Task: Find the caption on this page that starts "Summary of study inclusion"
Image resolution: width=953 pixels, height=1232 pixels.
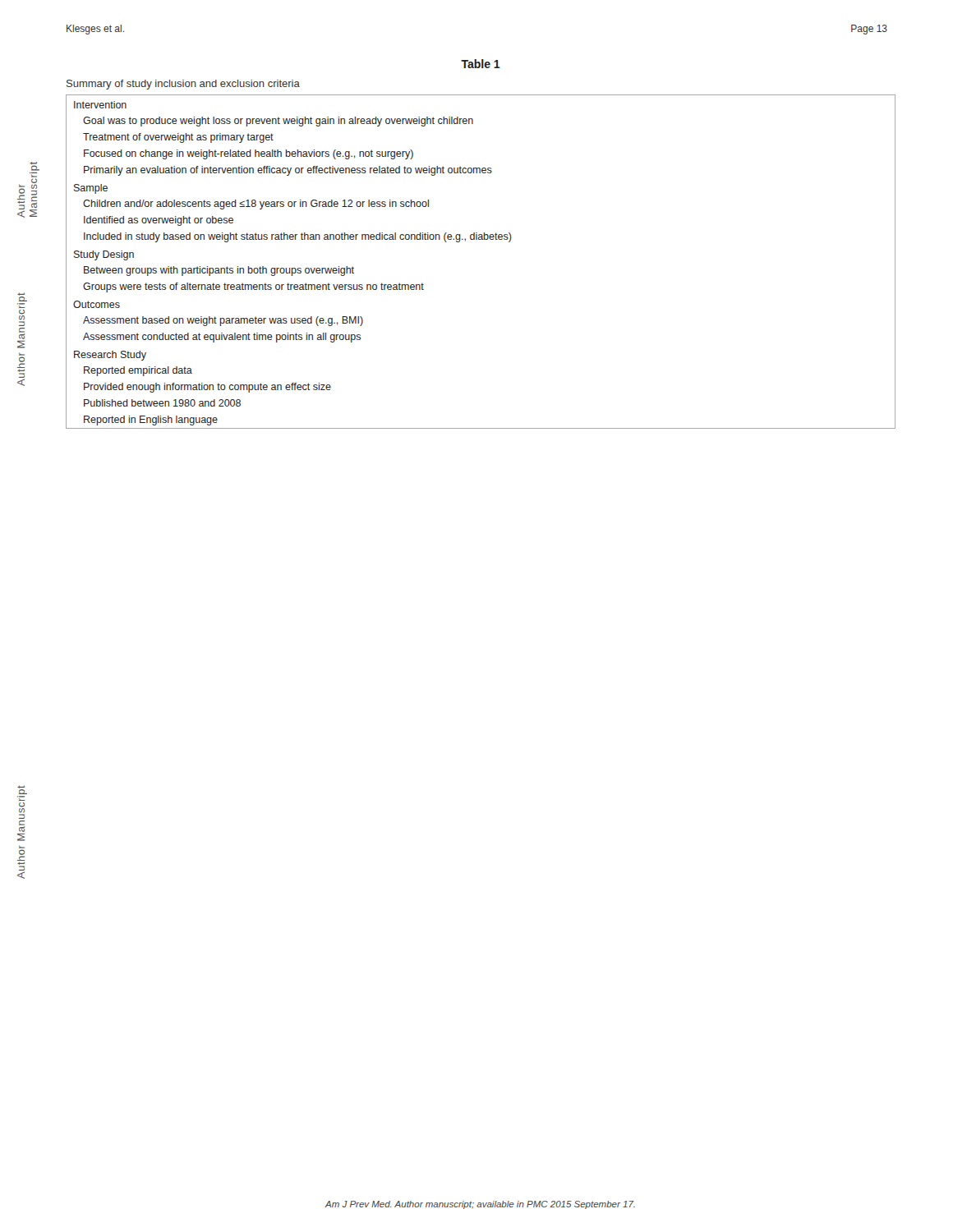Action: coord(183,83)
